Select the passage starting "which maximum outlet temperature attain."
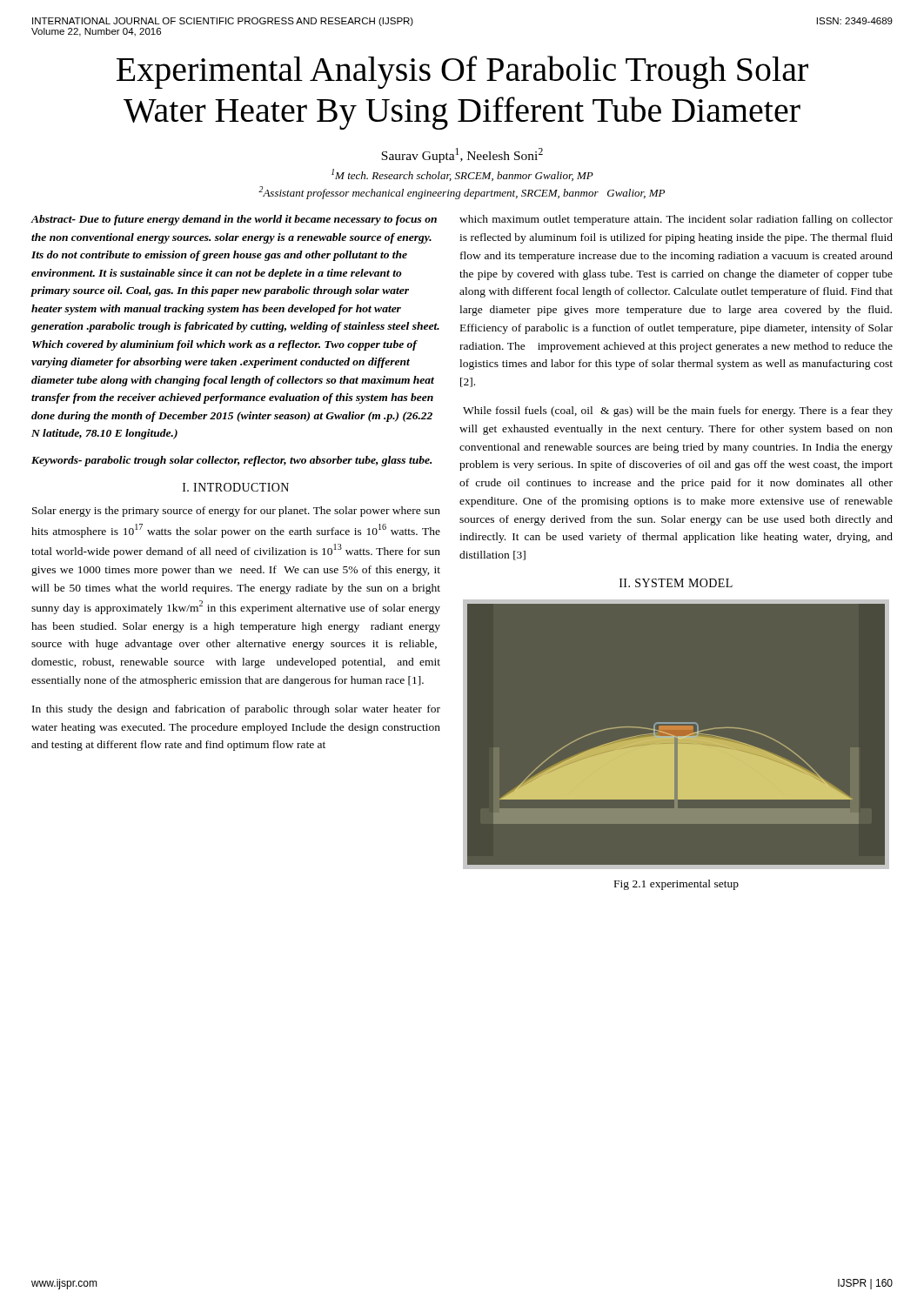 pos(676,300)
